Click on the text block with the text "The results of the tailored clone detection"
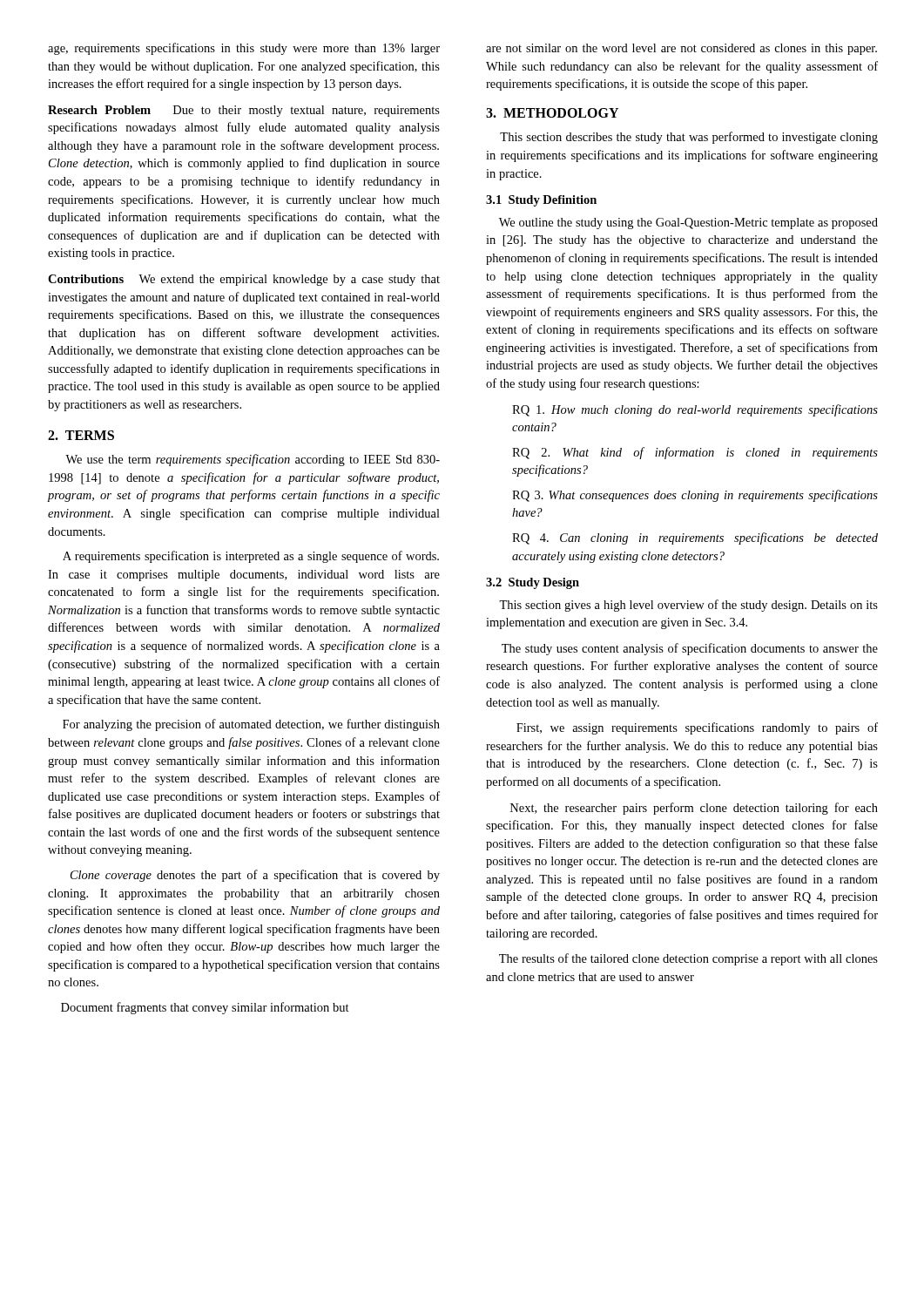This screenshot has height=1307, width=924. point(682,968)
